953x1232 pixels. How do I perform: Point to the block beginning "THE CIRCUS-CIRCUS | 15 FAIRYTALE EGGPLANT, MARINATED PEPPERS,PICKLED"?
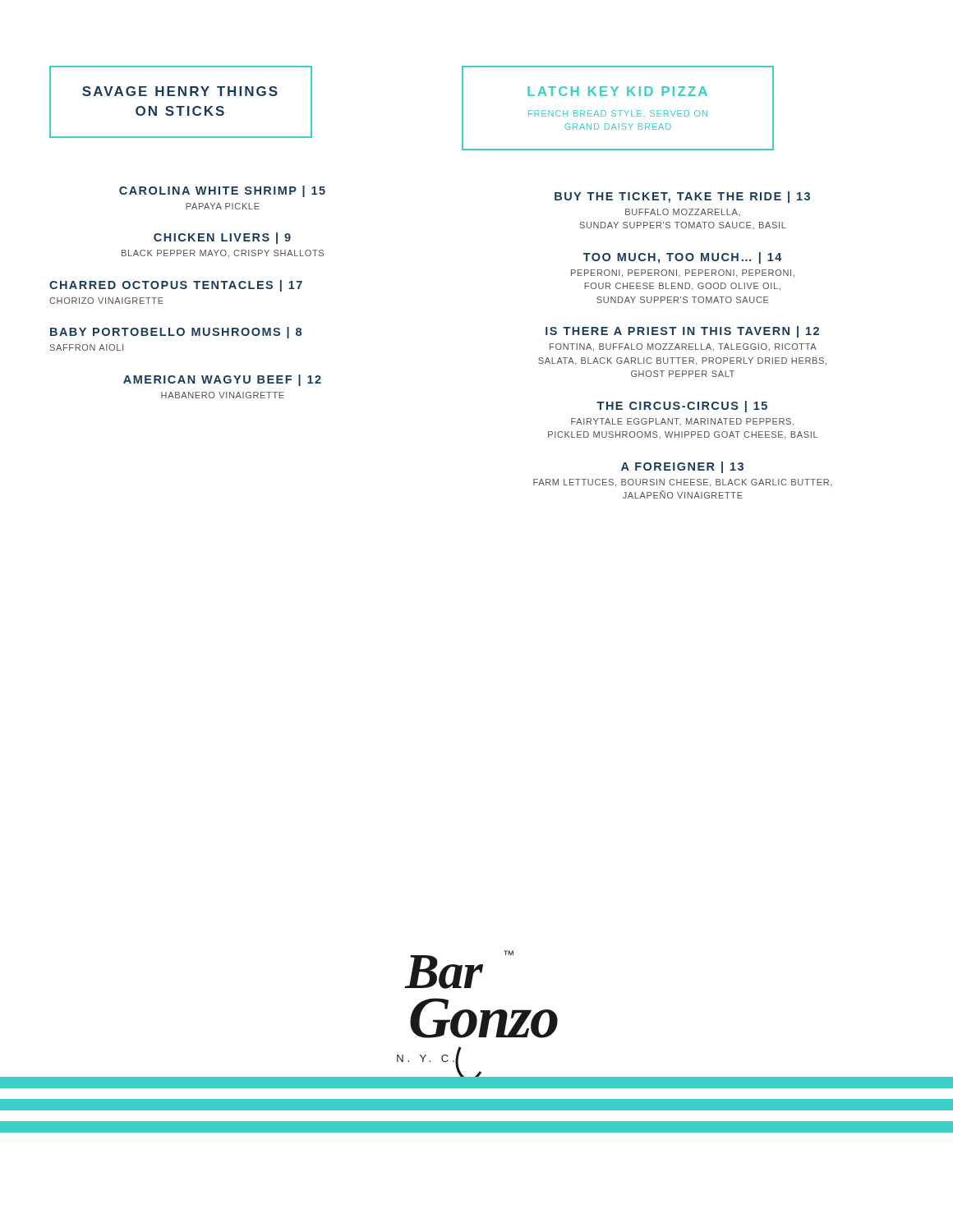683,420
